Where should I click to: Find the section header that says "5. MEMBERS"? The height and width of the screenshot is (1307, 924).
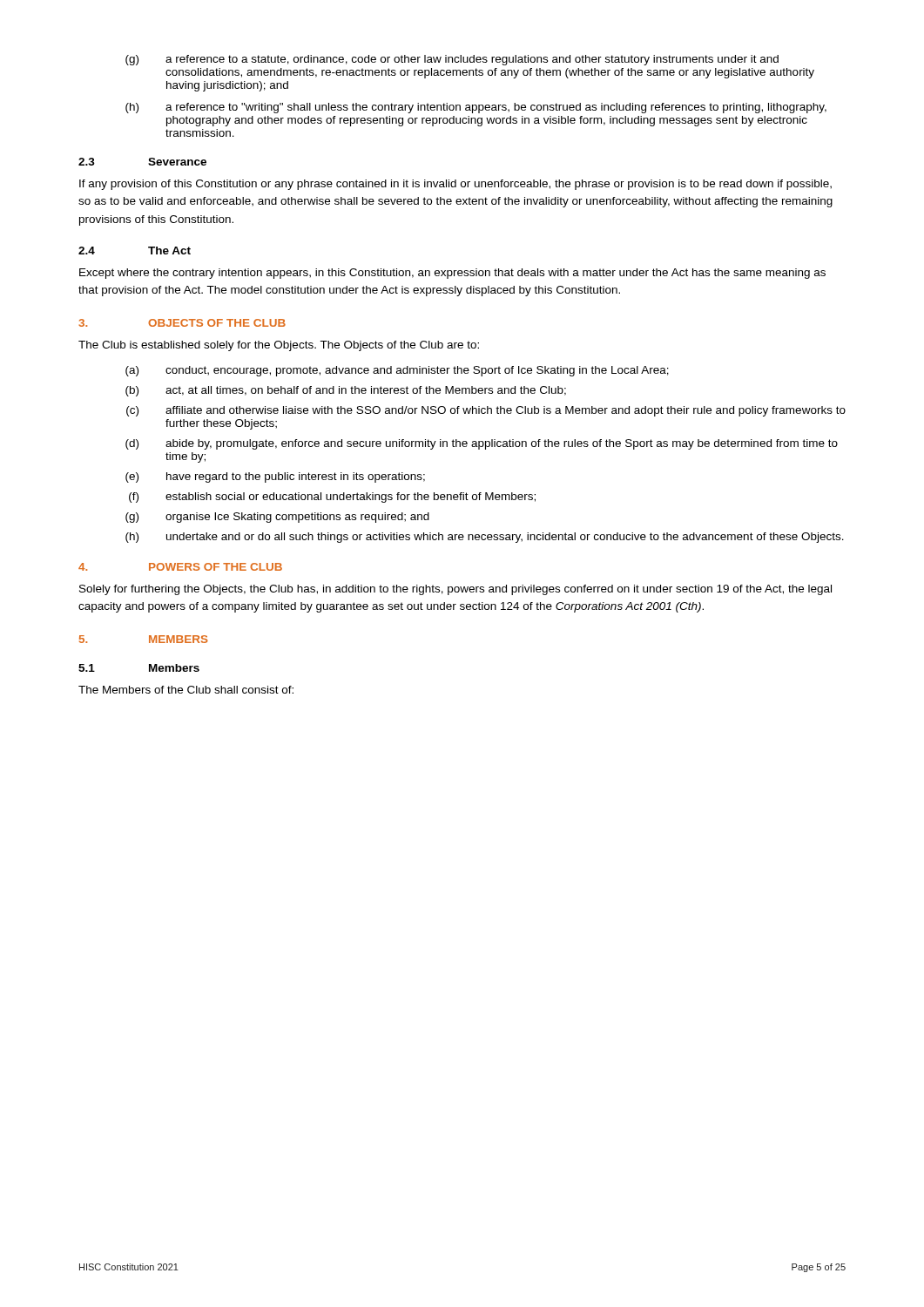(143, 639)
